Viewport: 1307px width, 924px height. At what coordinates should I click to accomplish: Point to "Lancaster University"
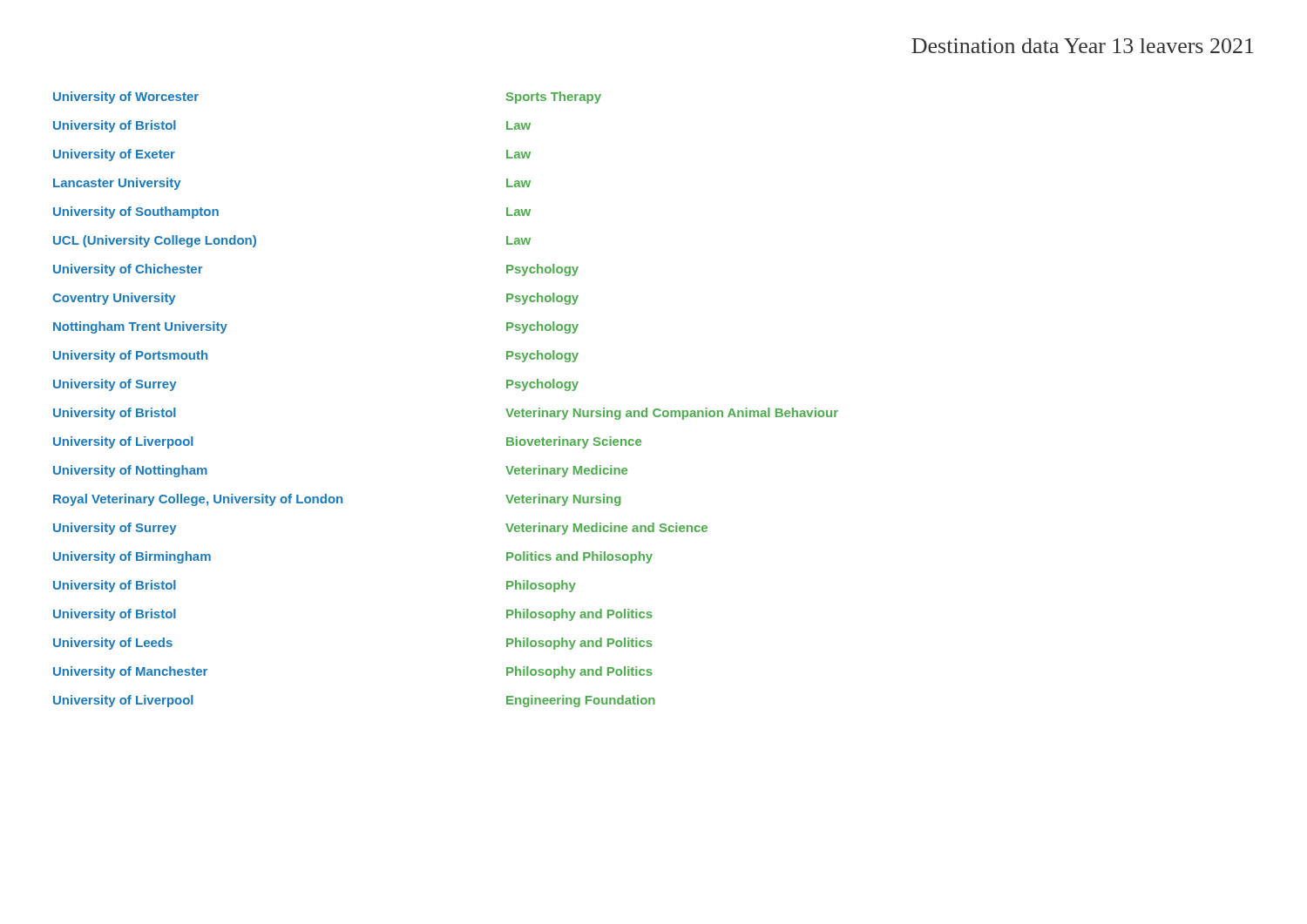[x=117, y=182]
